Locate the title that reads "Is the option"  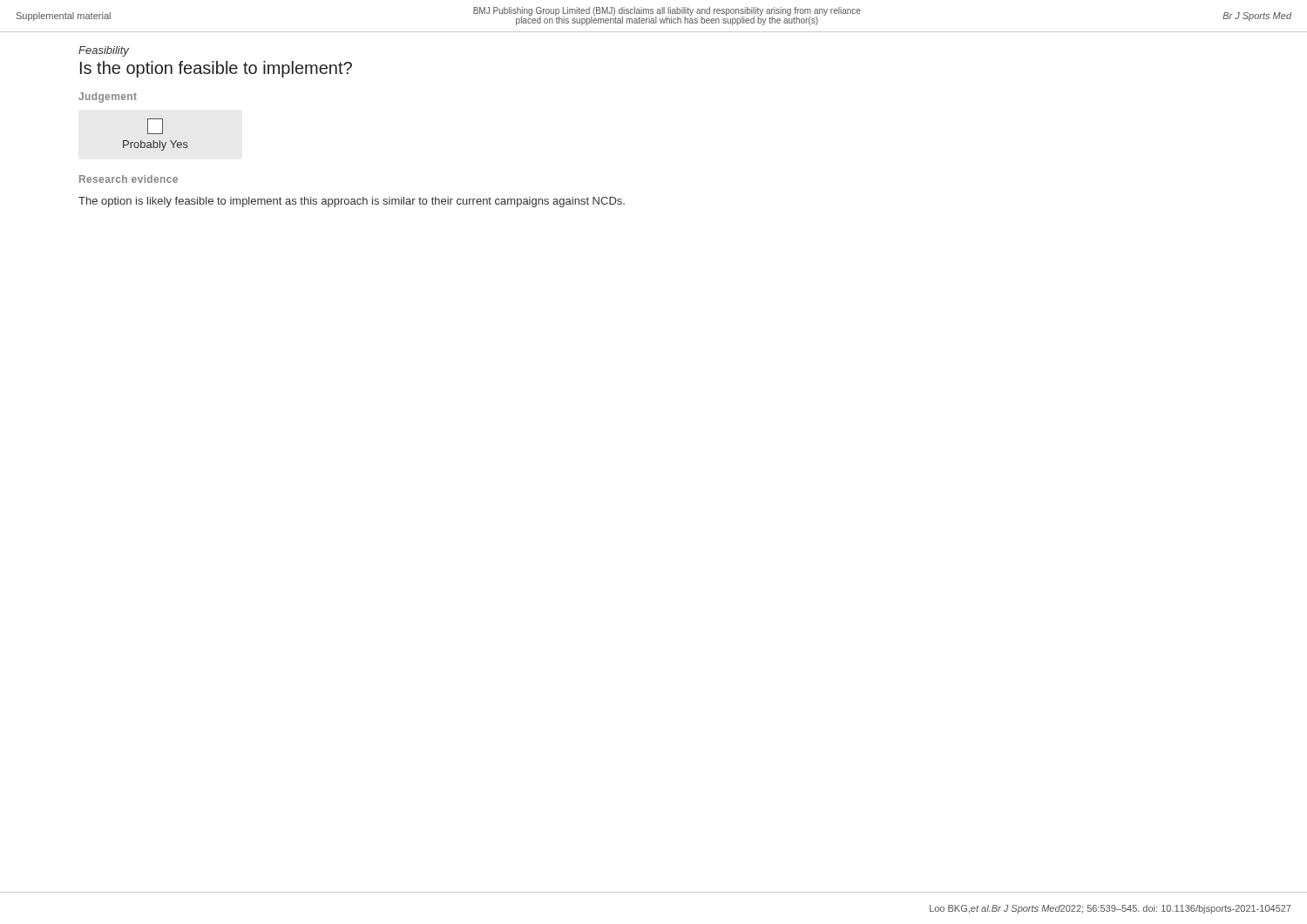(216, 68)
